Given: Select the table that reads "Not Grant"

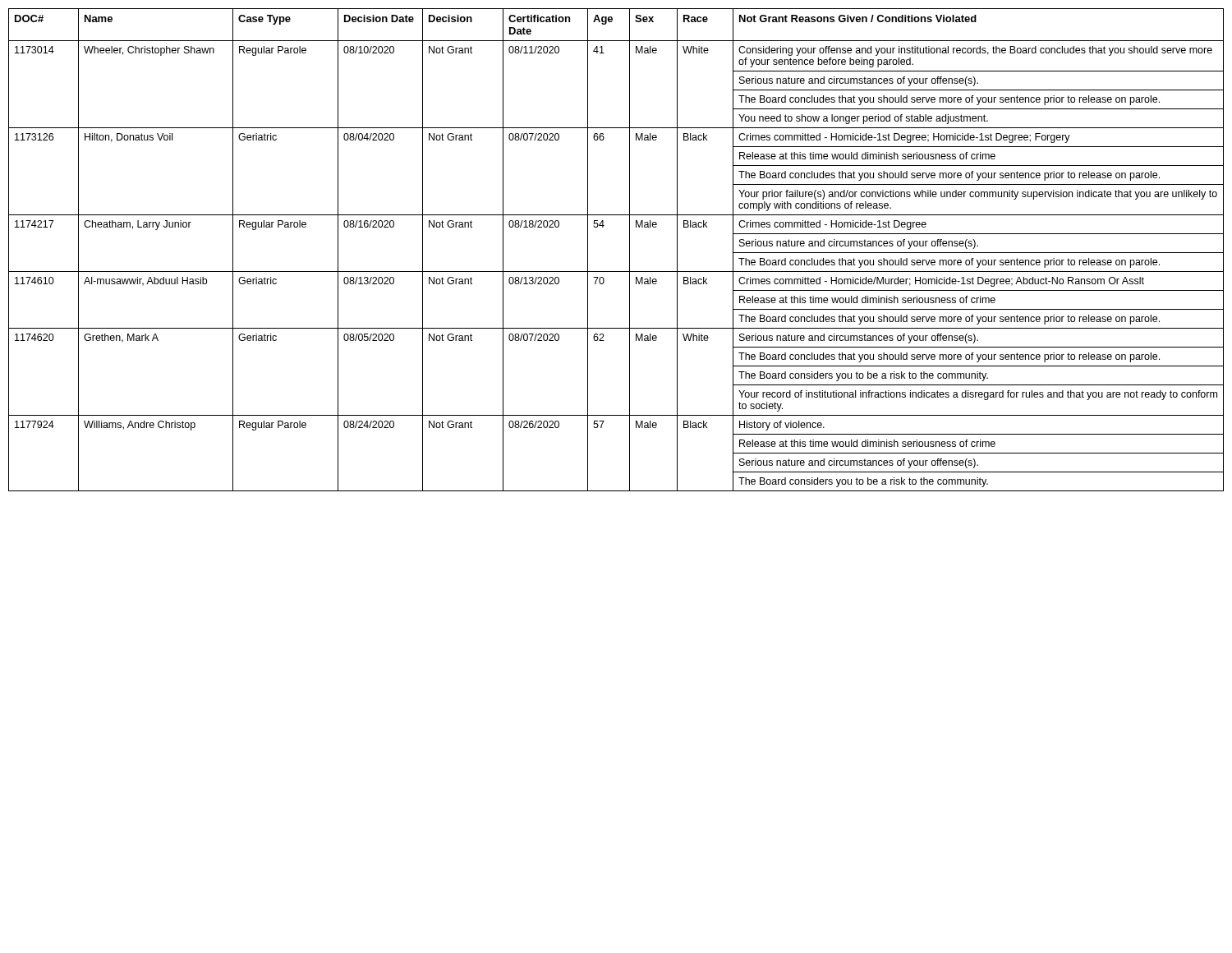Looking at the screenshot, I should [x=616, y=250].
